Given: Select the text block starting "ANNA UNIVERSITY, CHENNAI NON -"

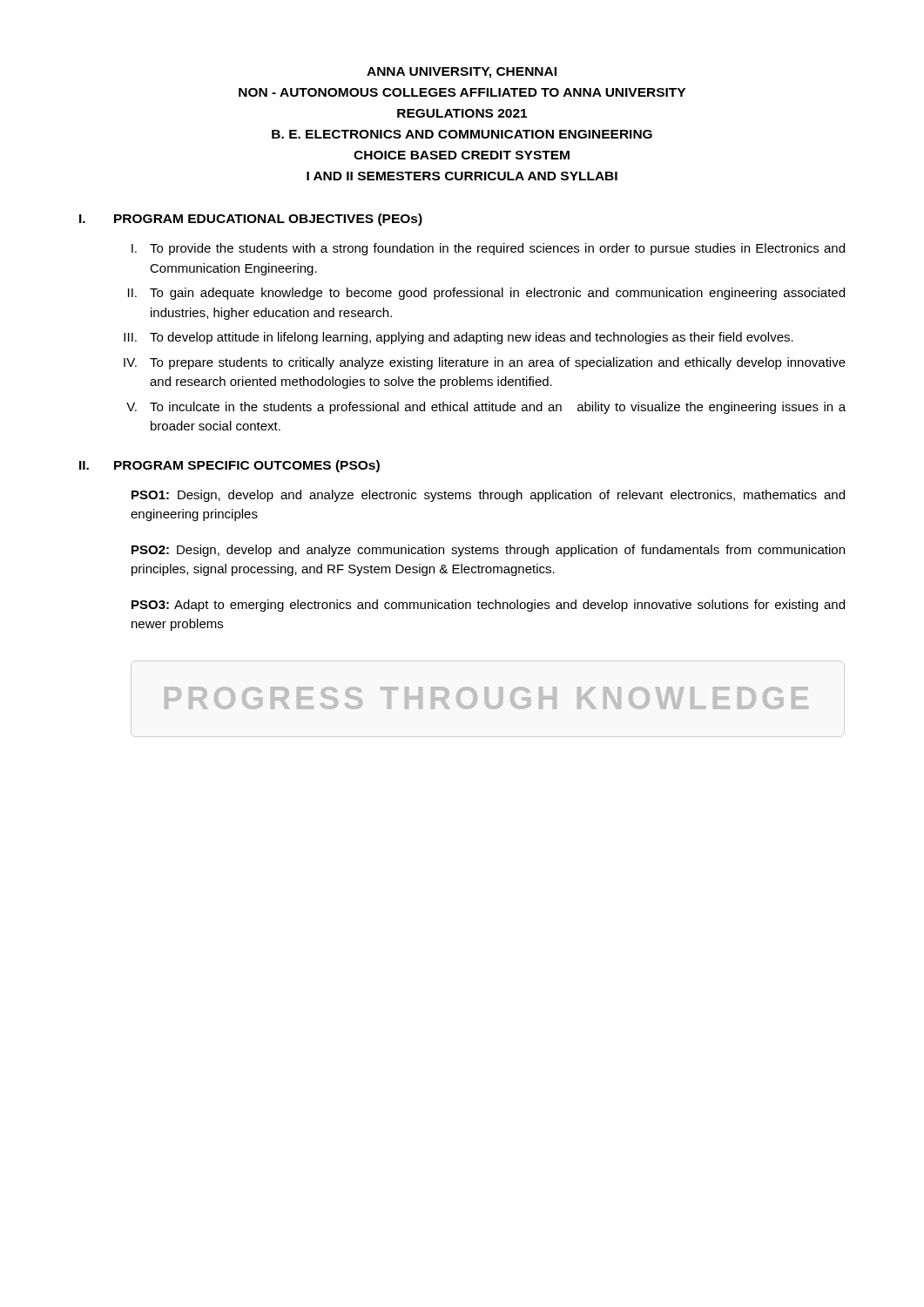Looking at the screenshot, I should [462, 123].
